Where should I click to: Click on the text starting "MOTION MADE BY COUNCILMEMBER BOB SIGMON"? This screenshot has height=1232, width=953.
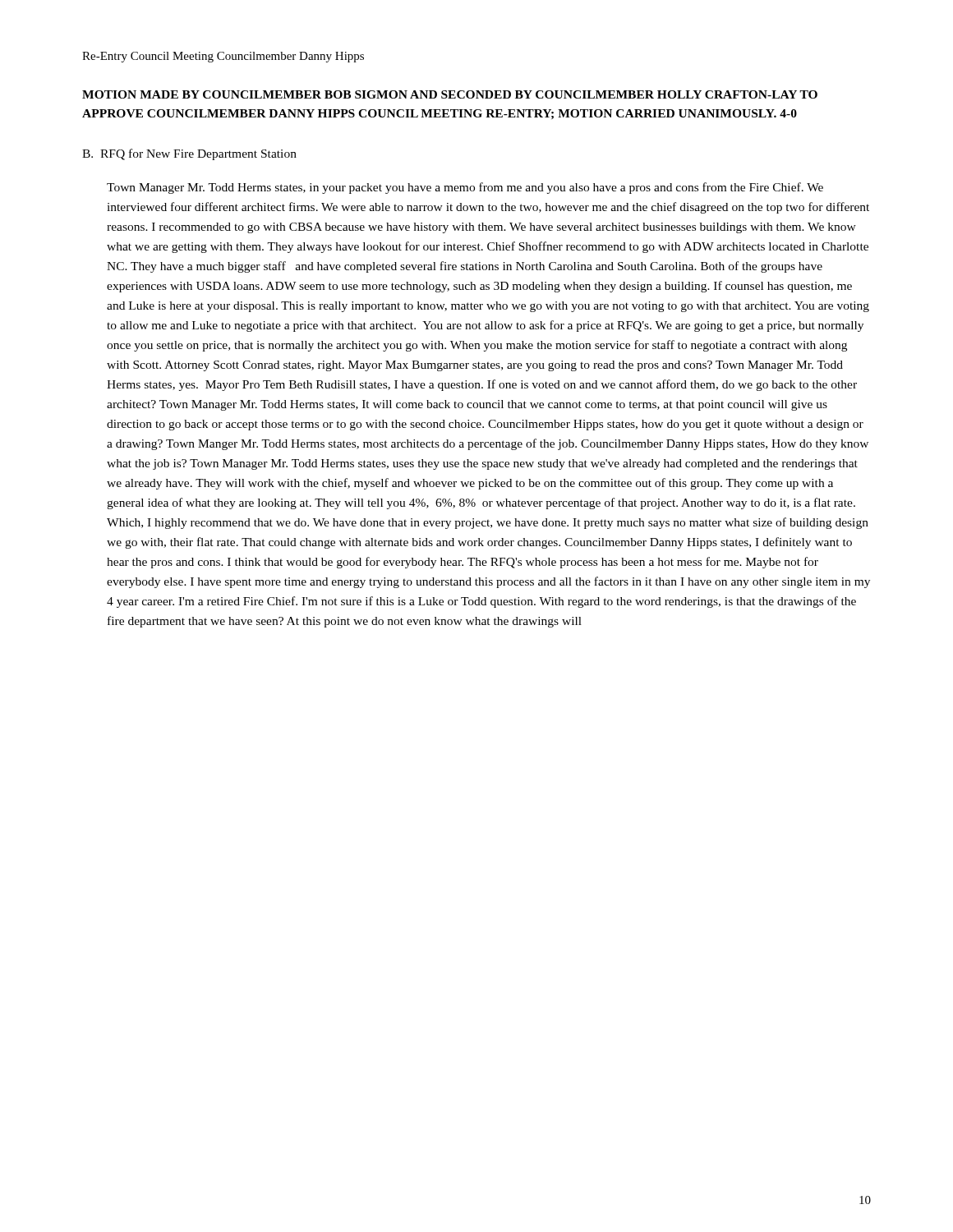pyautogui.click(x=450, y=104)
